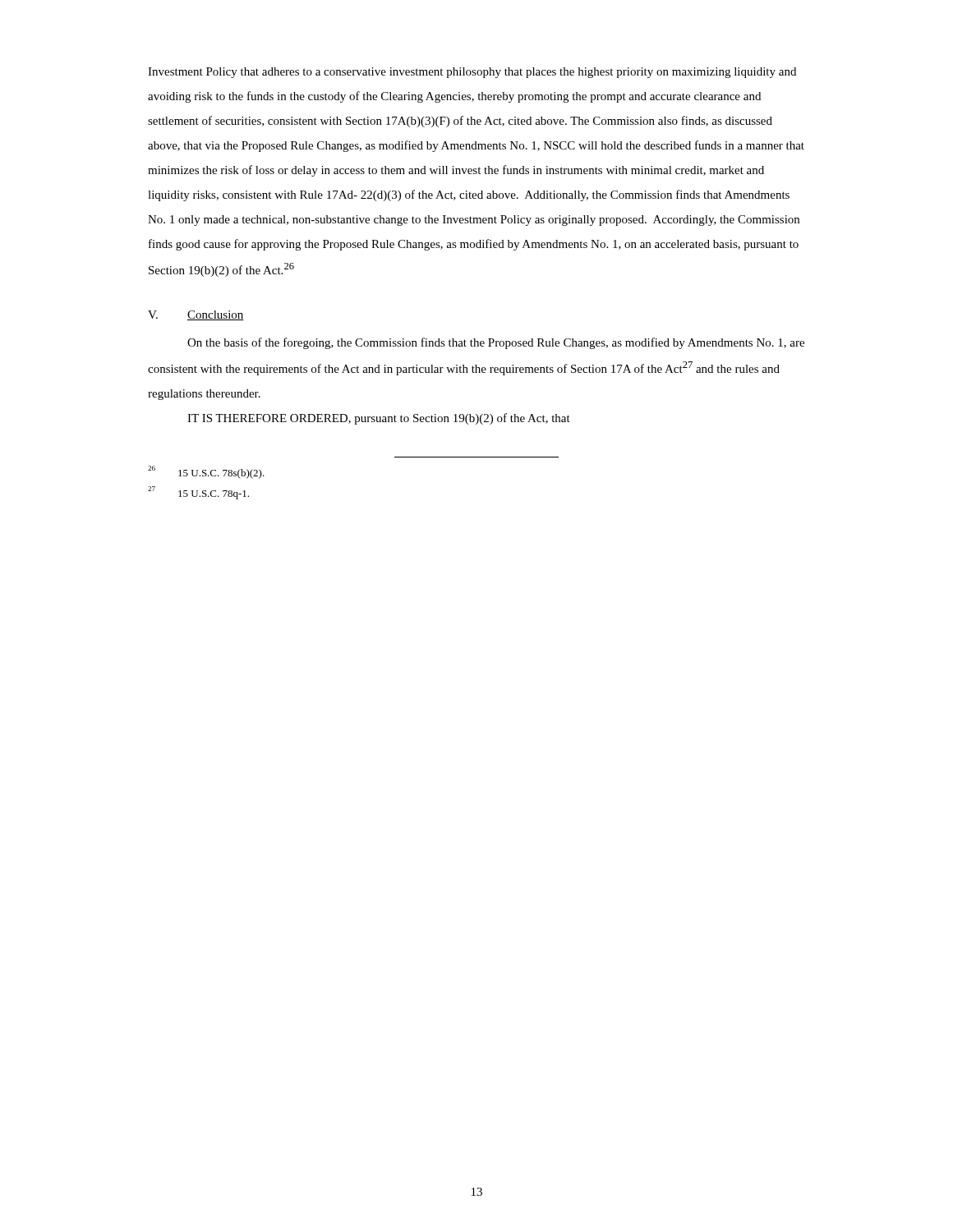Find the text block starting "27 15 U.S.C. 78q-1."
This screenshot has height=1232, width=953.
[x=199, y=494]
